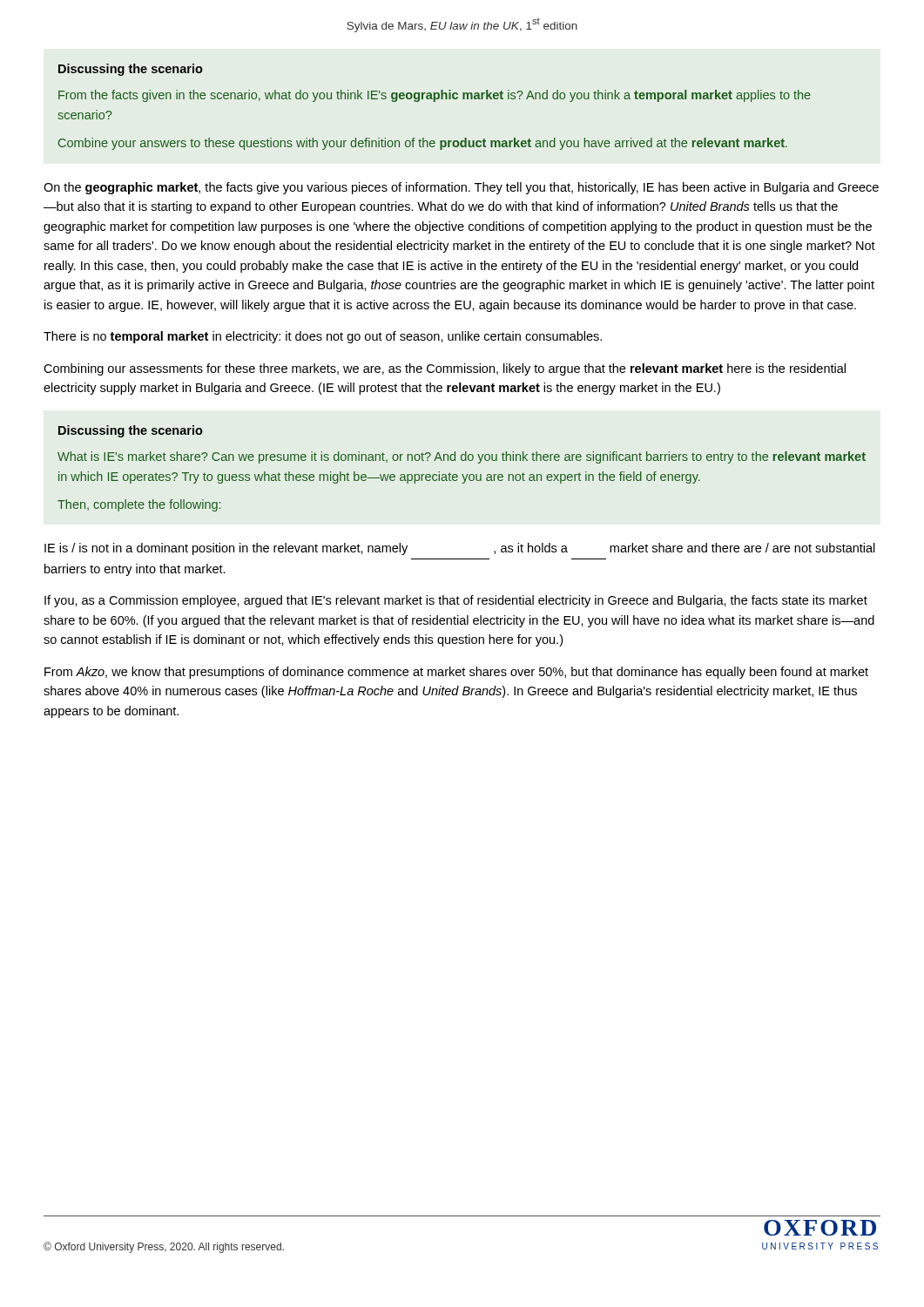Point to the block beginning "If you, as a Commission employee, argued"
Viewport: 924px width, 1307px height.
tap(459, 620)
